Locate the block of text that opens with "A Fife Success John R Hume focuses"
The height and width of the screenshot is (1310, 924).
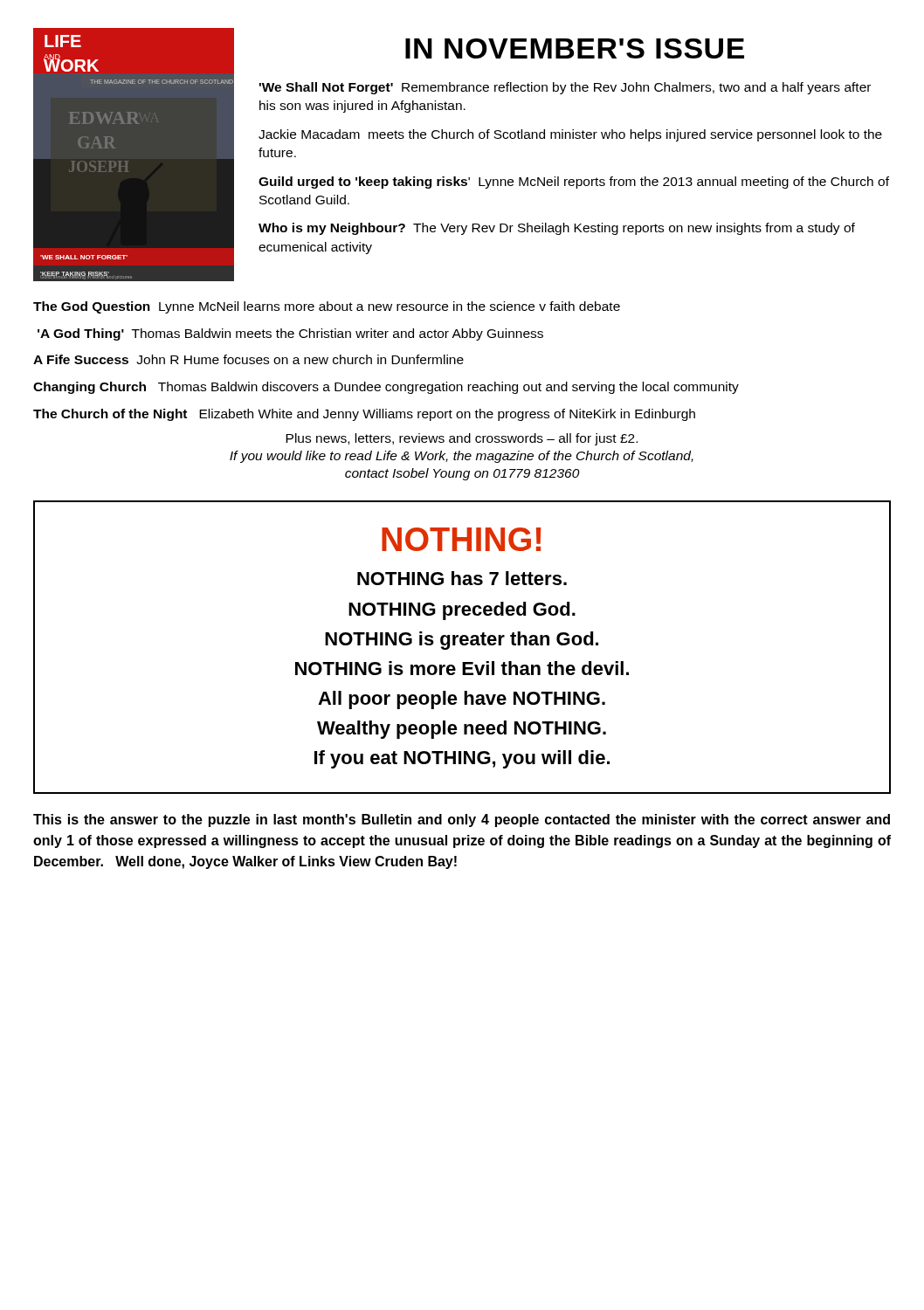point(249,360)
